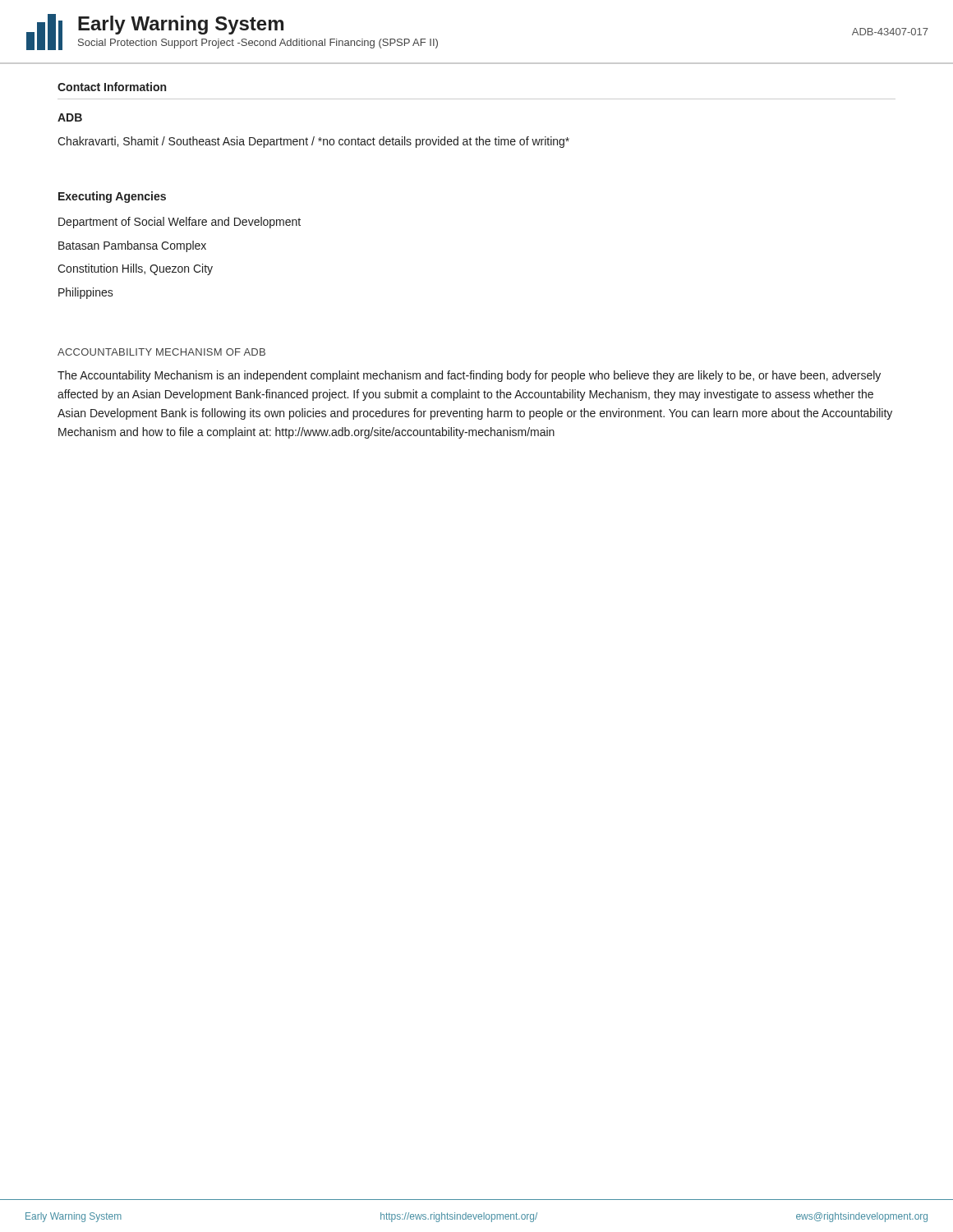Select the section header with the text "Contact Information"
The image size is (953, 1232).
(112, 87)
